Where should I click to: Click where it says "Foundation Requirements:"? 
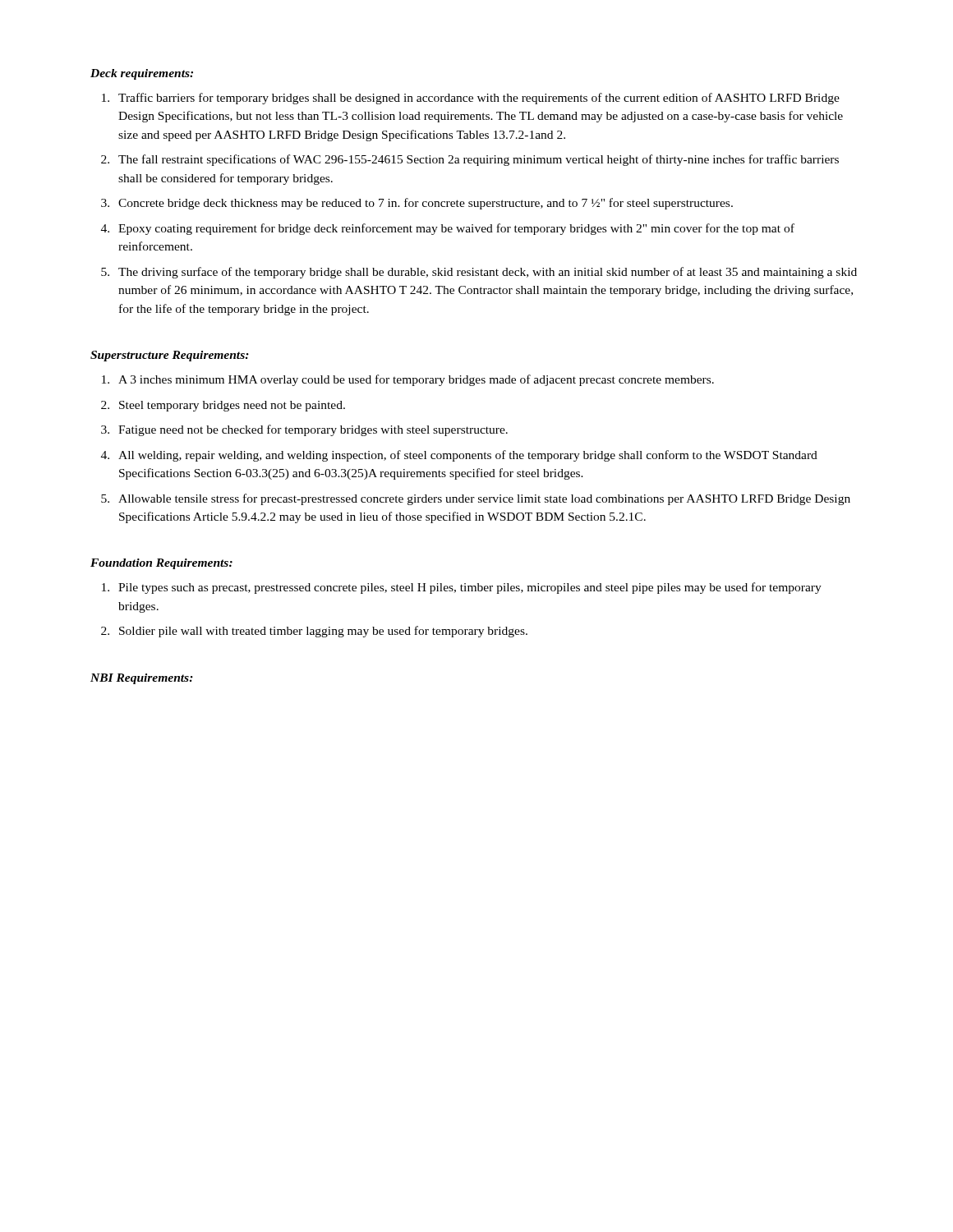click(x=162, y=563)
